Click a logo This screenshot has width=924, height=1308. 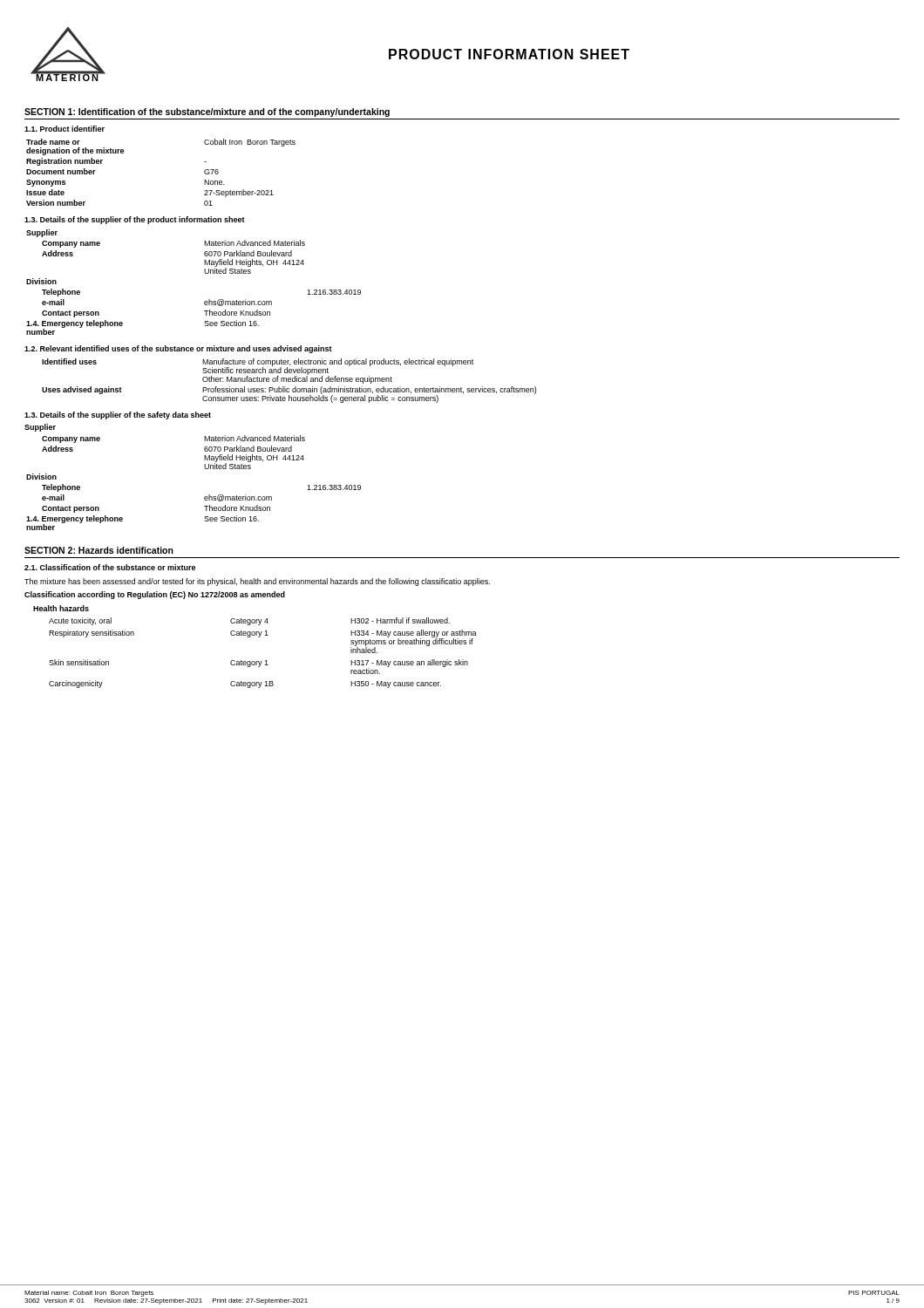click(77, 55)
